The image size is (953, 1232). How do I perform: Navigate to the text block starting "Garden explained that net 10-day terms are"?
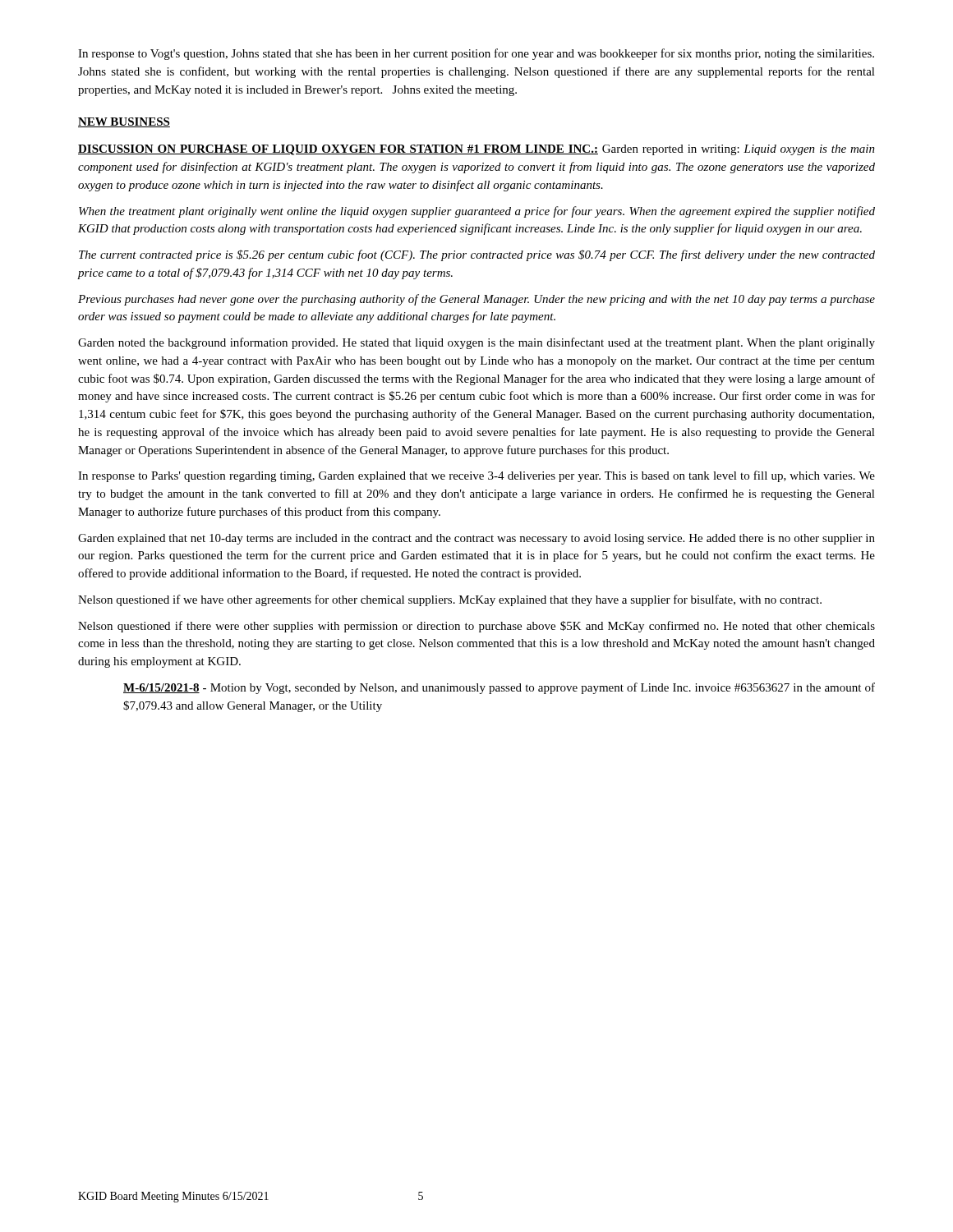click(476, 555)
